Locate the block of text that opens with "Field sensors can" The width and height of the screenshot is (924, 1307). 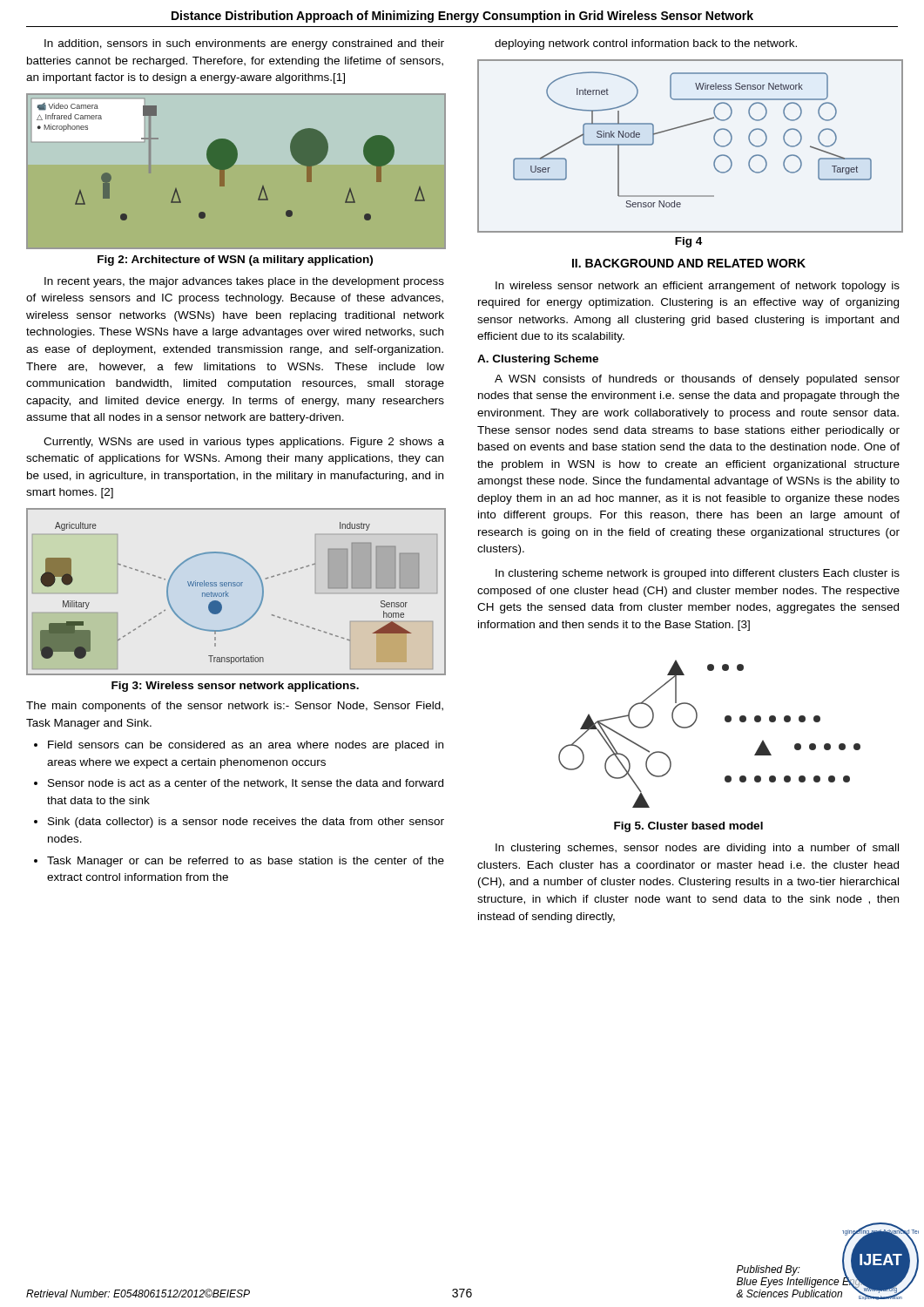pyautogui.click(x=235, y=811)
